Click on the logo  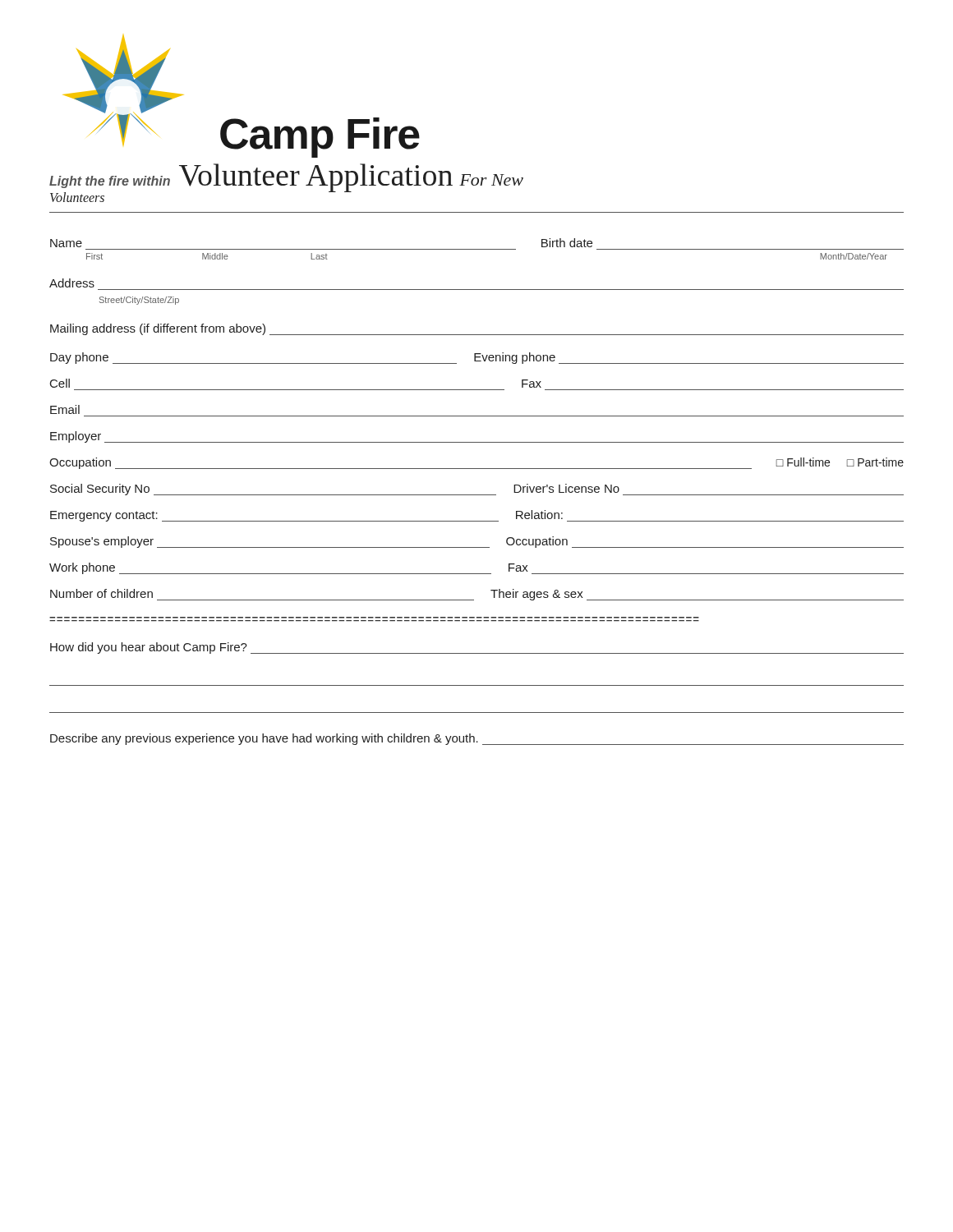337,109
